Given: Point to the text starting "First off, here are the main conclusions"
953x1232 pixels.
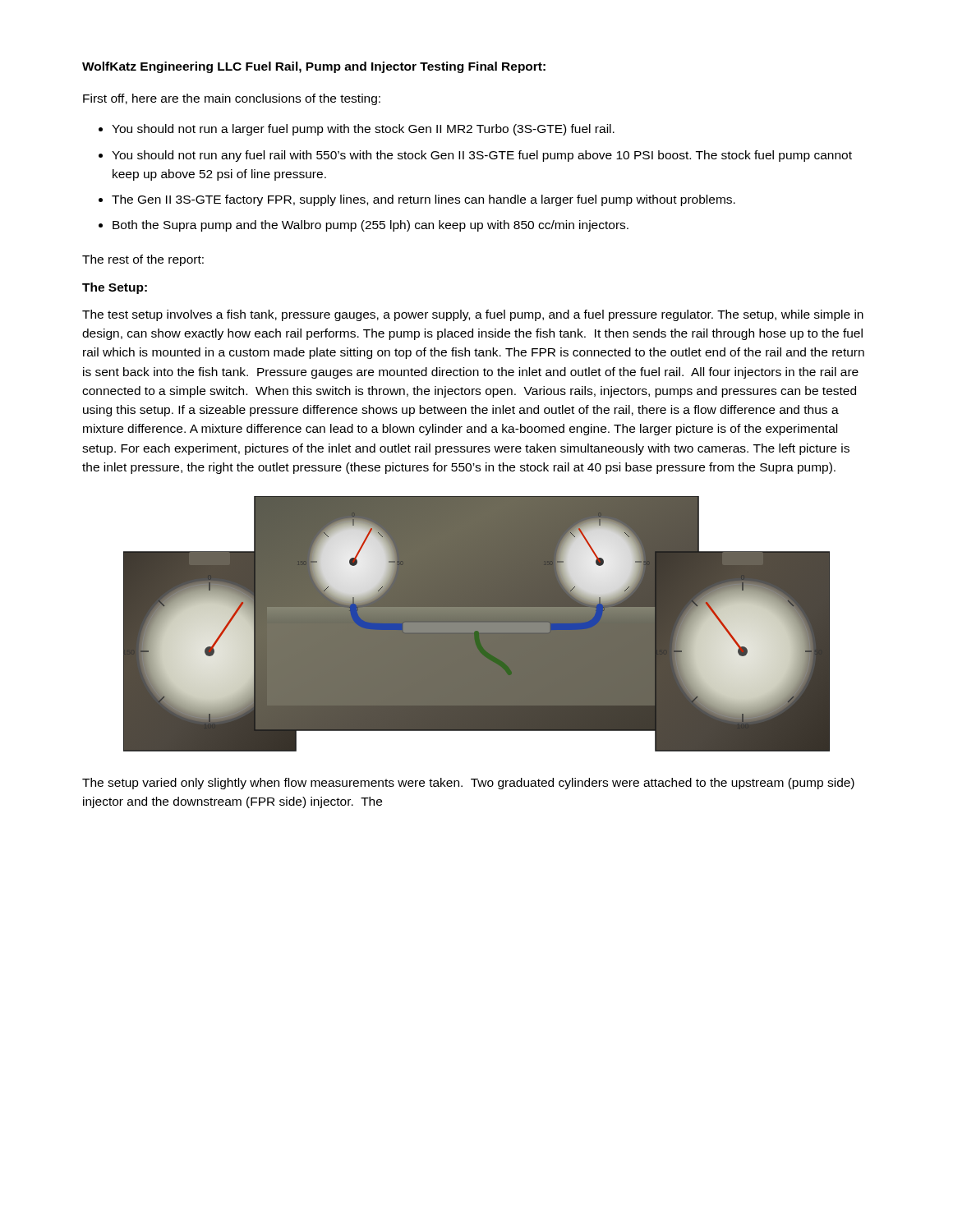Looking at the screenshot, I should (x=232, y=98).
